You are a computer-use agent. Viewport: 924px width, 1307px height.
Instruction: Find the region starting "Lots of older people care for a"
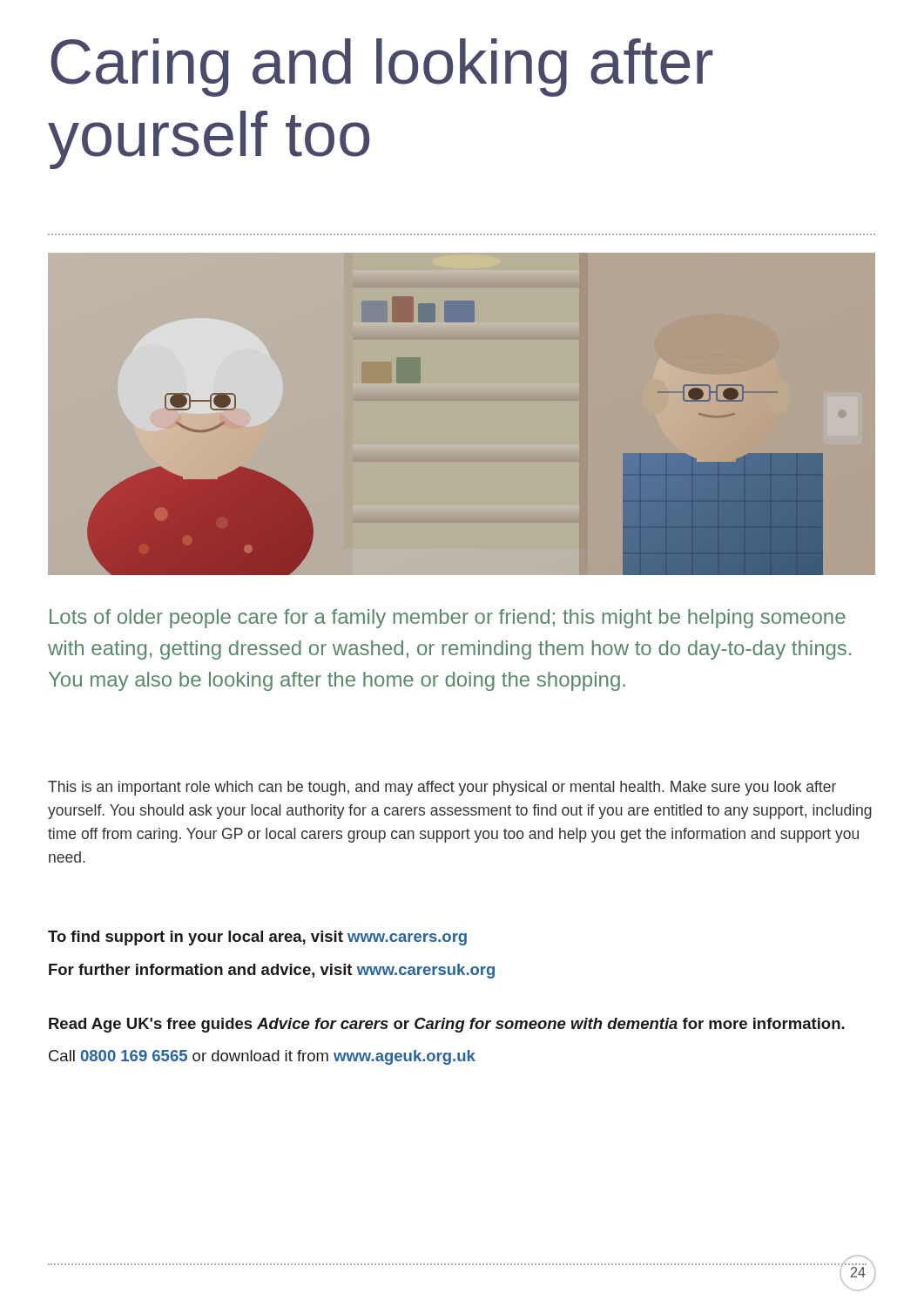pos(462,648)
